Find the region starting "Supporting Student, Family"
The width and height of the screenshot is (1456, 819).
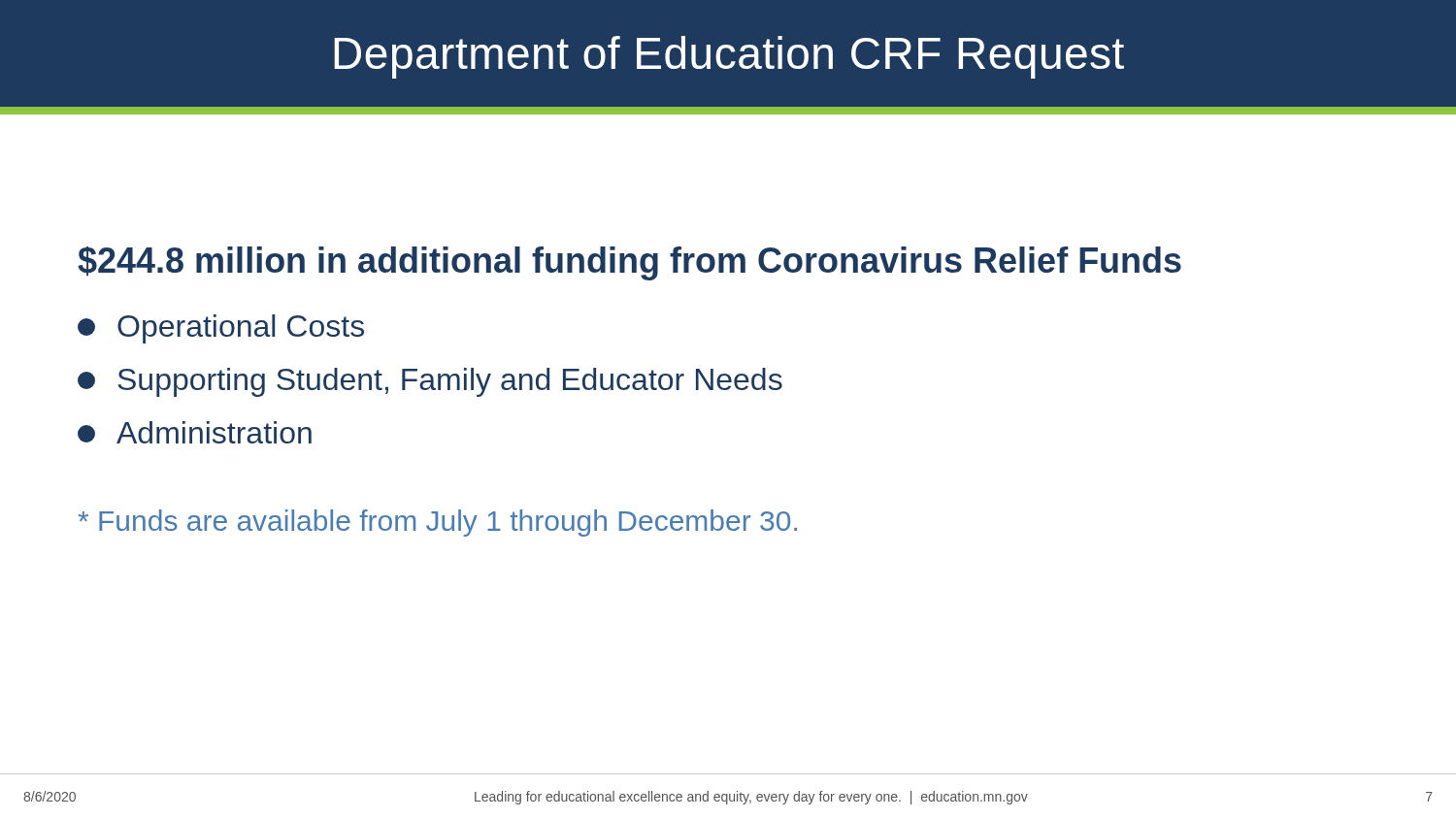430,380
